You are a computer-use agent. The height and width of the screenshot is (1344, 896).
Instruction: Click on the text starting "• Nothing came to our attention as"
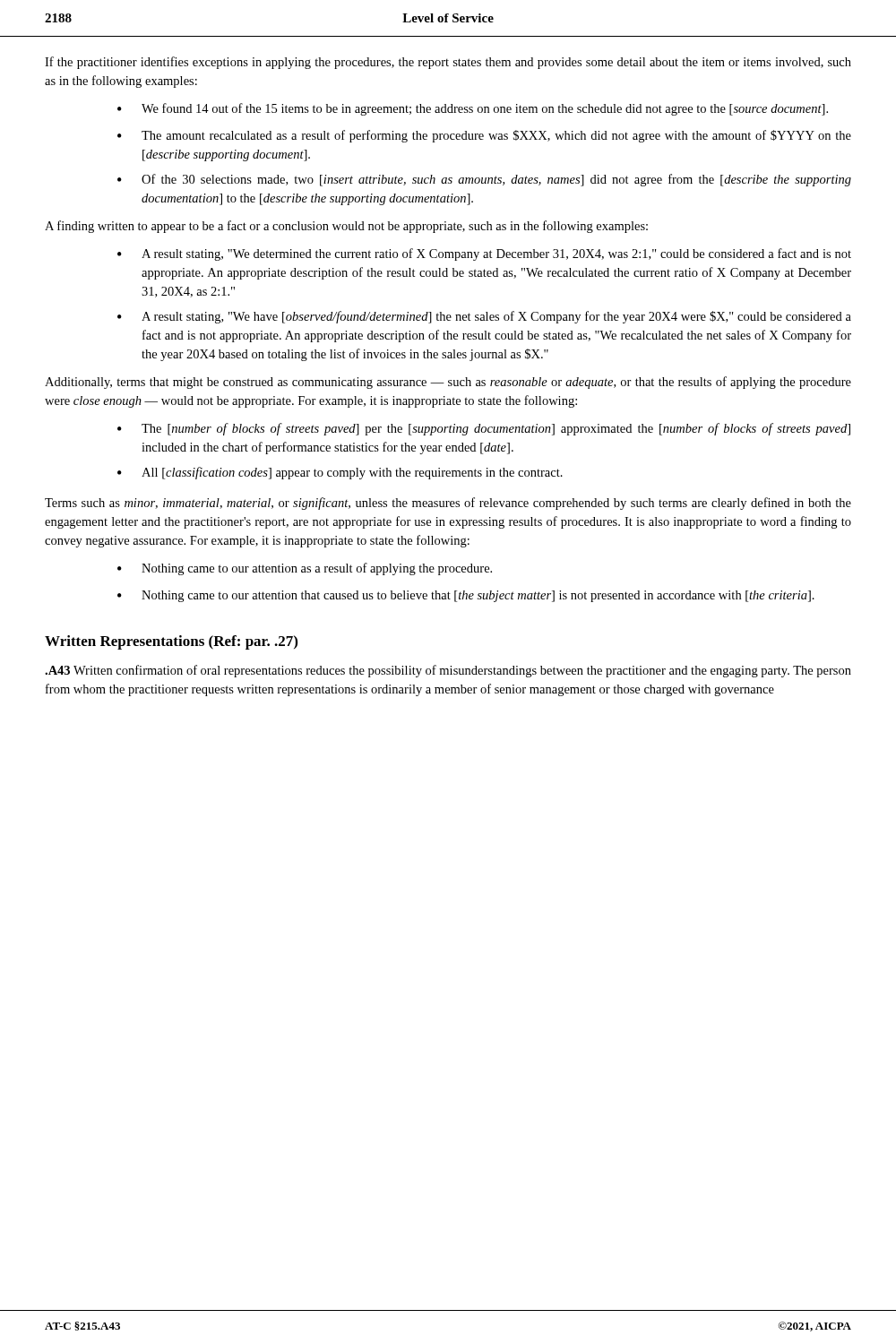[x=484, y=569]
